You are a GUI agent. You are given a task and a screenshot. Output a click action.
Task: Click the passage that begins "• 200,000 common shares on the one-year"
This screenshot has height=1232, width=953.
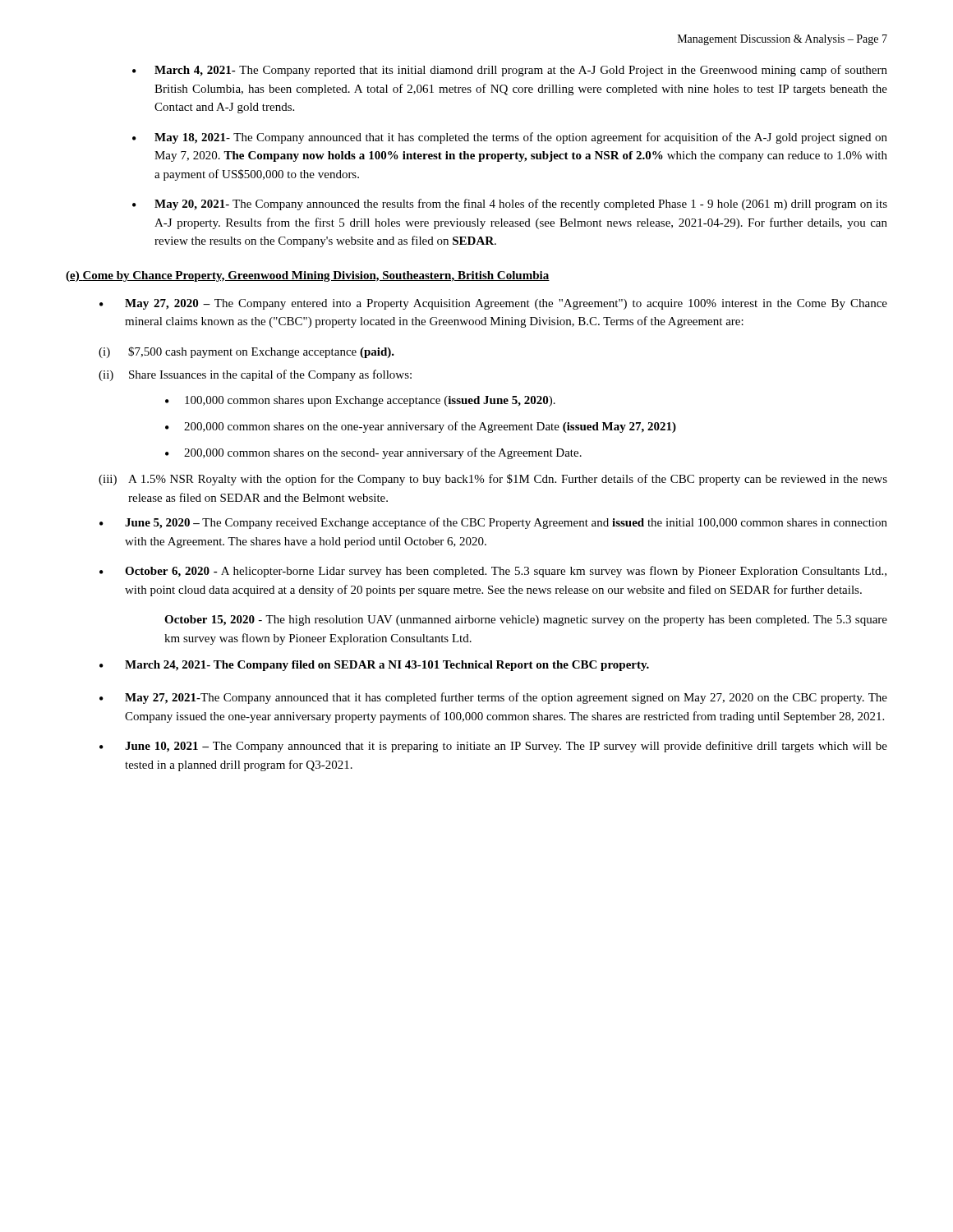point(526,428)
